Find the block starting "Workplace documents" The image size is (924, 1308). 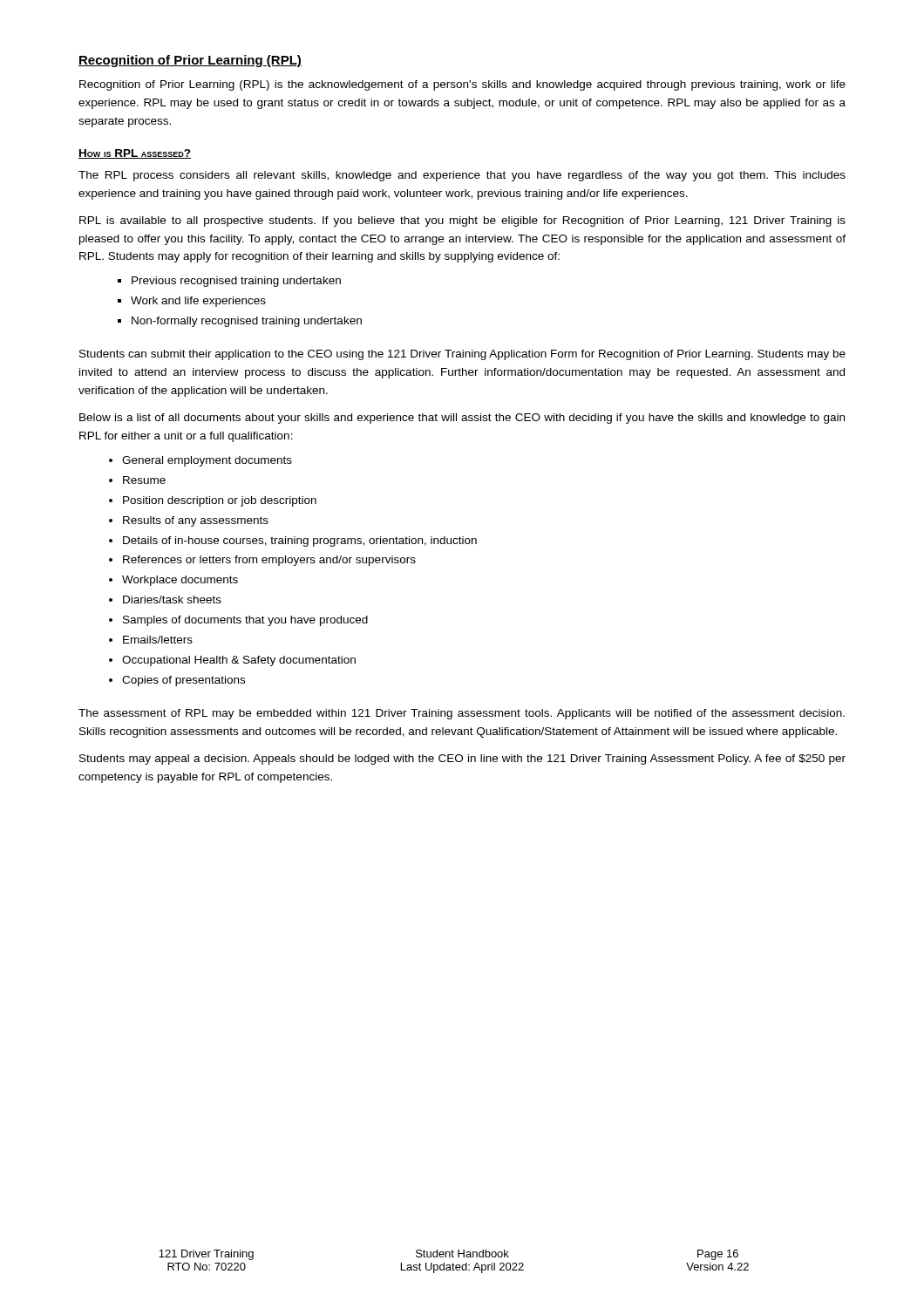click(180, 580)
